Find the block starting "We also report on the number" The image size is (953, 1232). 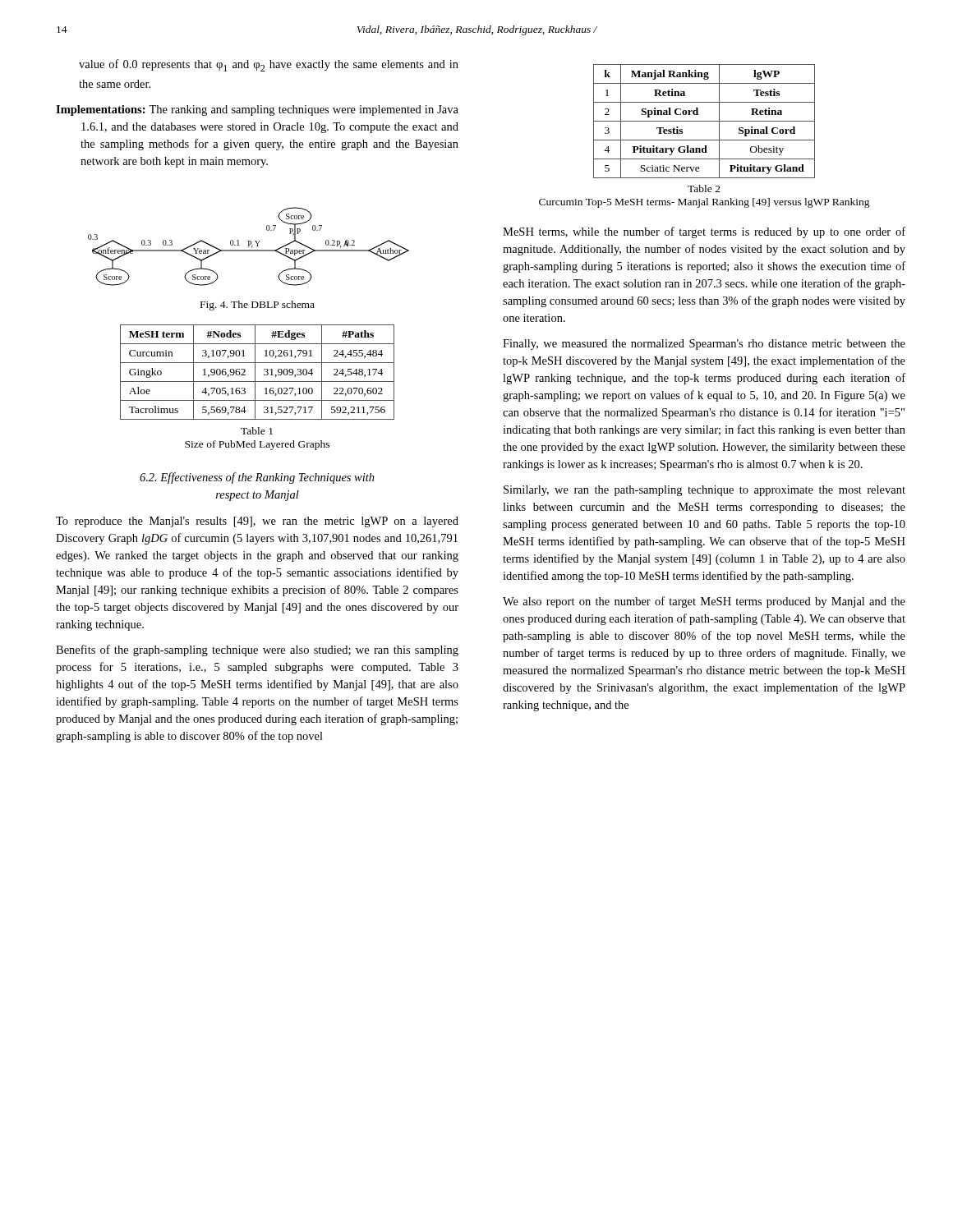[x=704, y=654]
